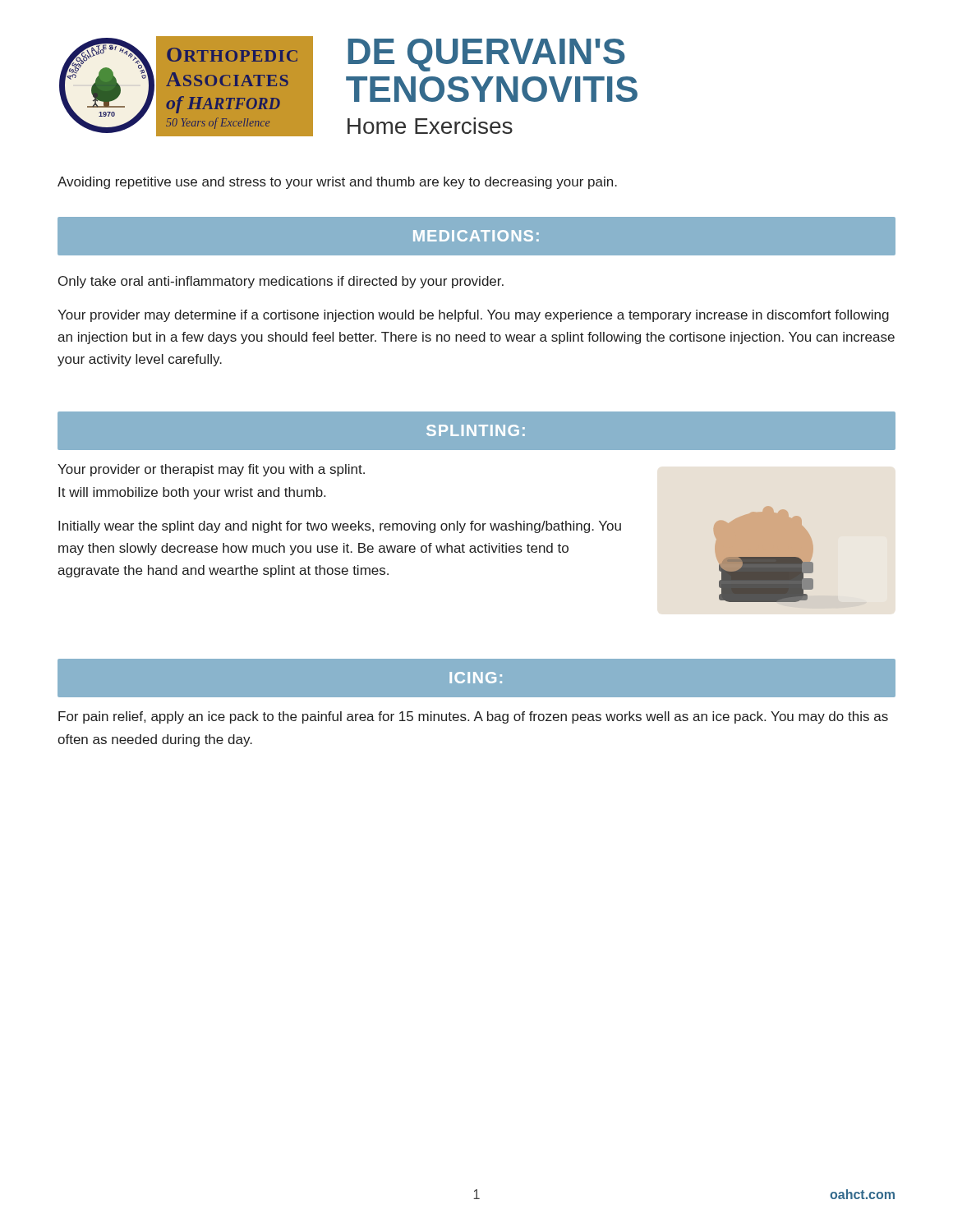
Task: Navigate to the block starting "Initially wear the splint day and night"
Action: click(340, 548)
